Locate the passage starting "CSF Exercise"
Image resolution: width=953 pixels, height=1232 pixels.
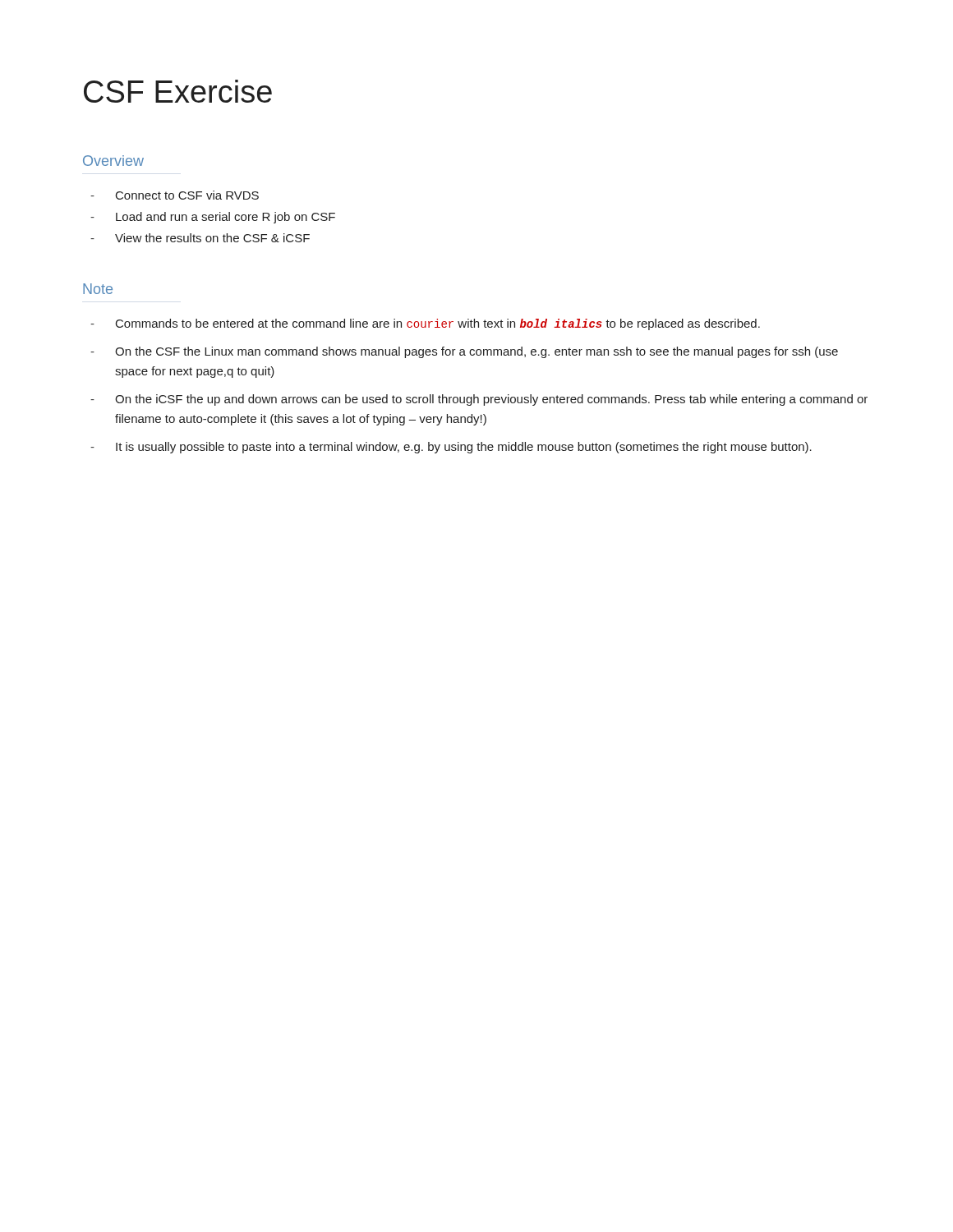click(x=178, y=92)
